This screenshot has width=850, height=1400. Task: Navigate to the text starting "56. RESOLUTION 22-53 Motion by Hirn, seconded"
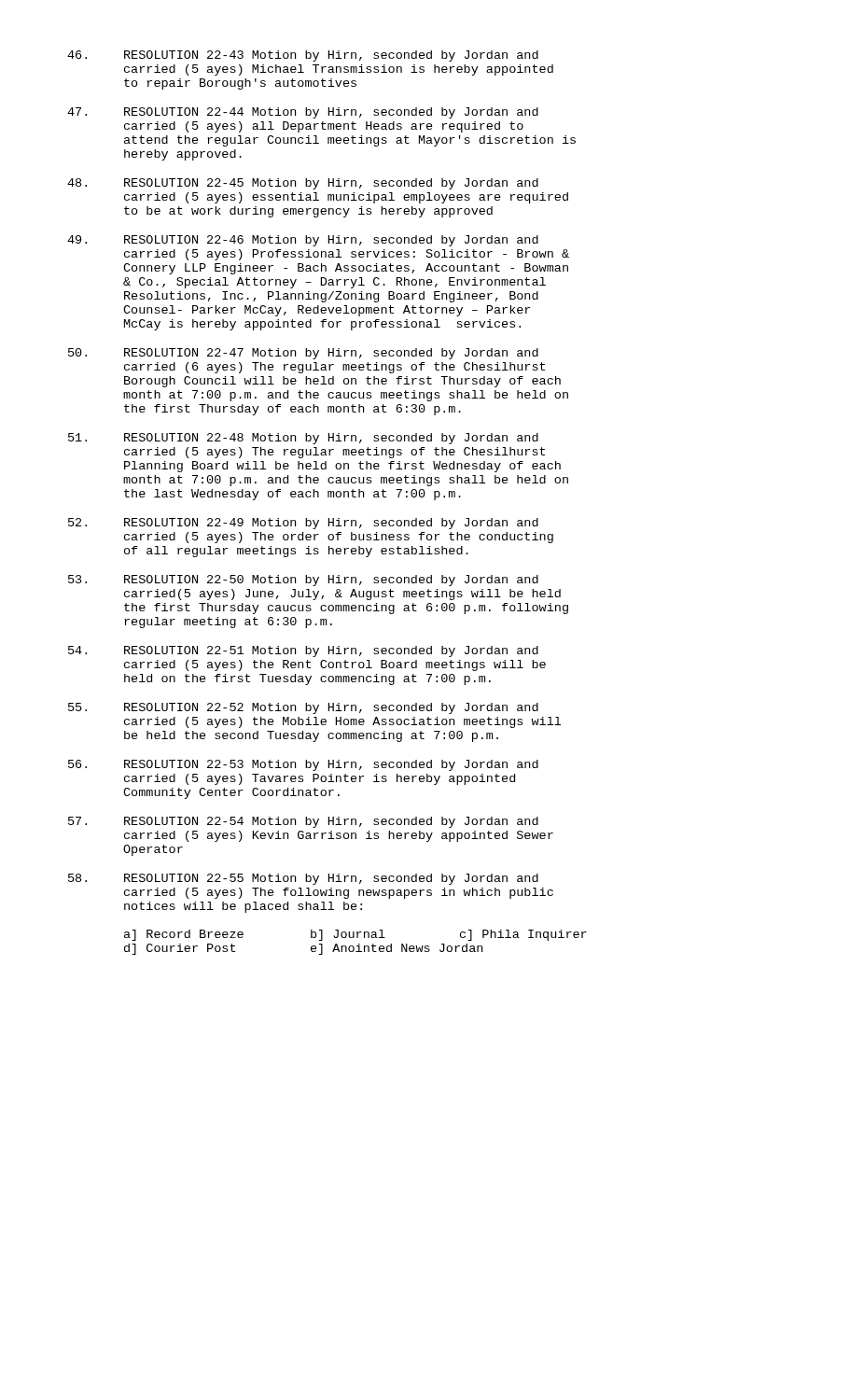[x=431, y=779]
